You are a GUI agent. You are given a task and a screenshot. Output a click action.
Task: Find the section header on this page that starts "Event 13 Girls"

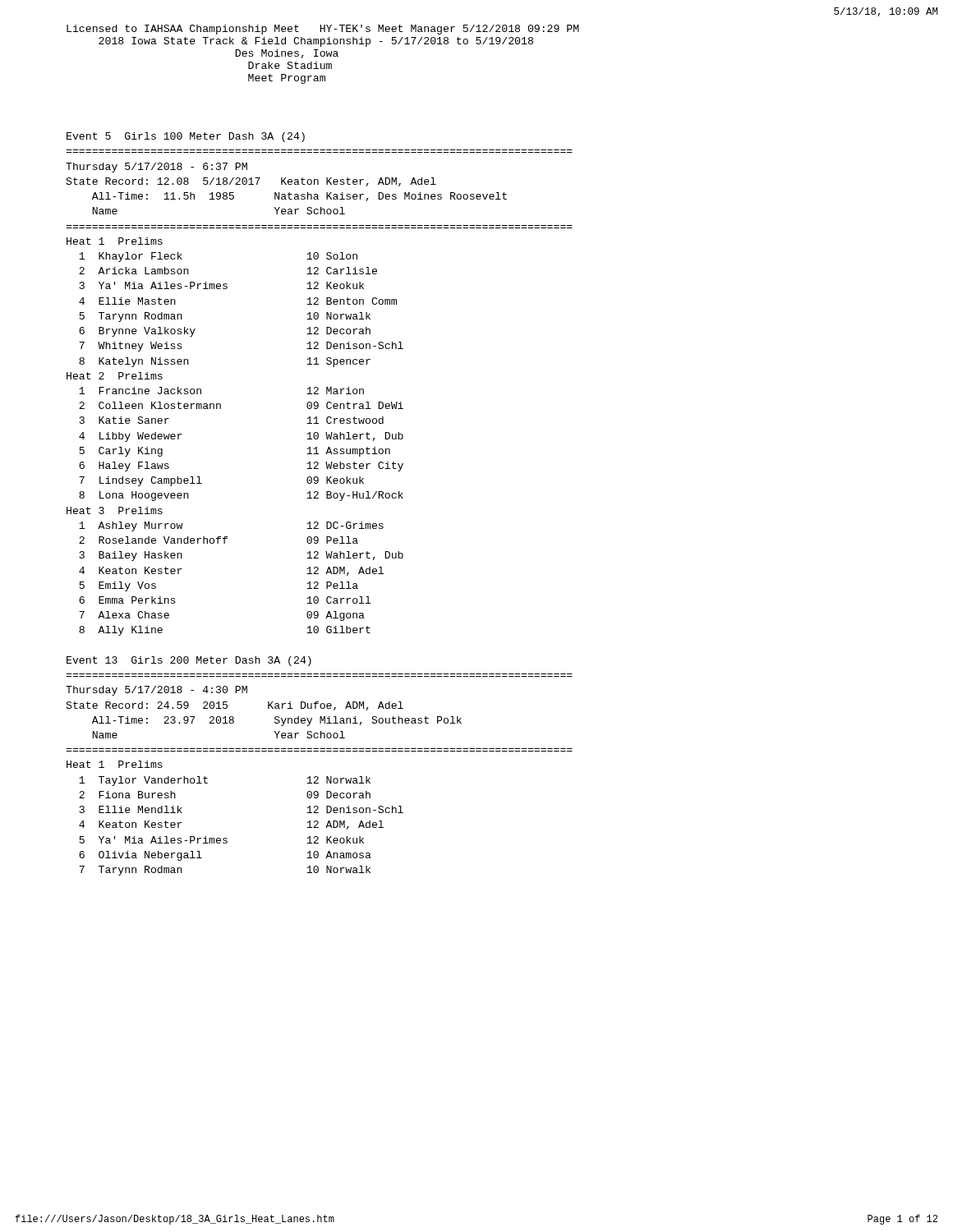pos(189,661)
